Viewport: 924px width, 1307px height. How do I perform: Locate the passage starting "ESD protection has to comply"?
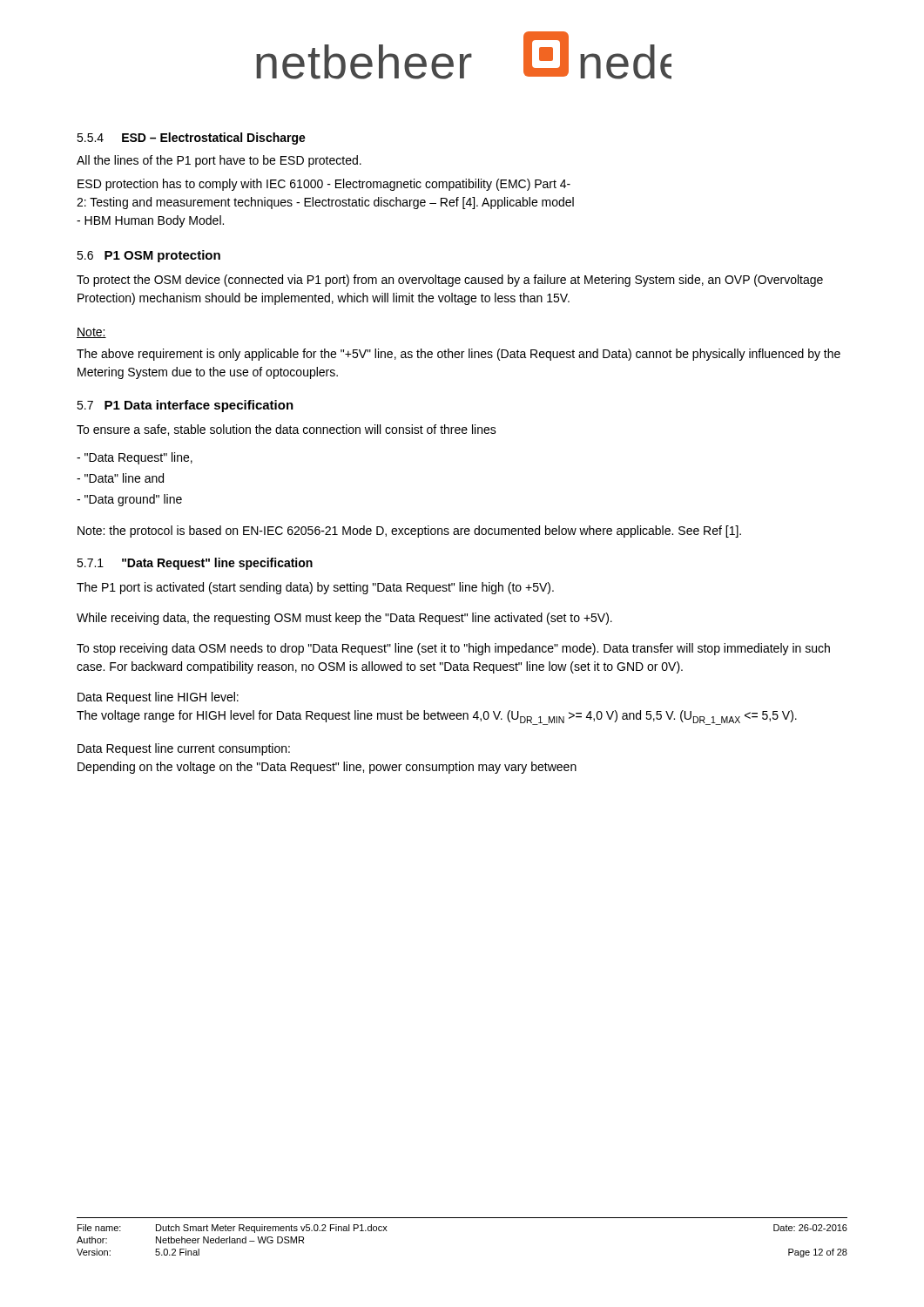[x=326, y=202]
